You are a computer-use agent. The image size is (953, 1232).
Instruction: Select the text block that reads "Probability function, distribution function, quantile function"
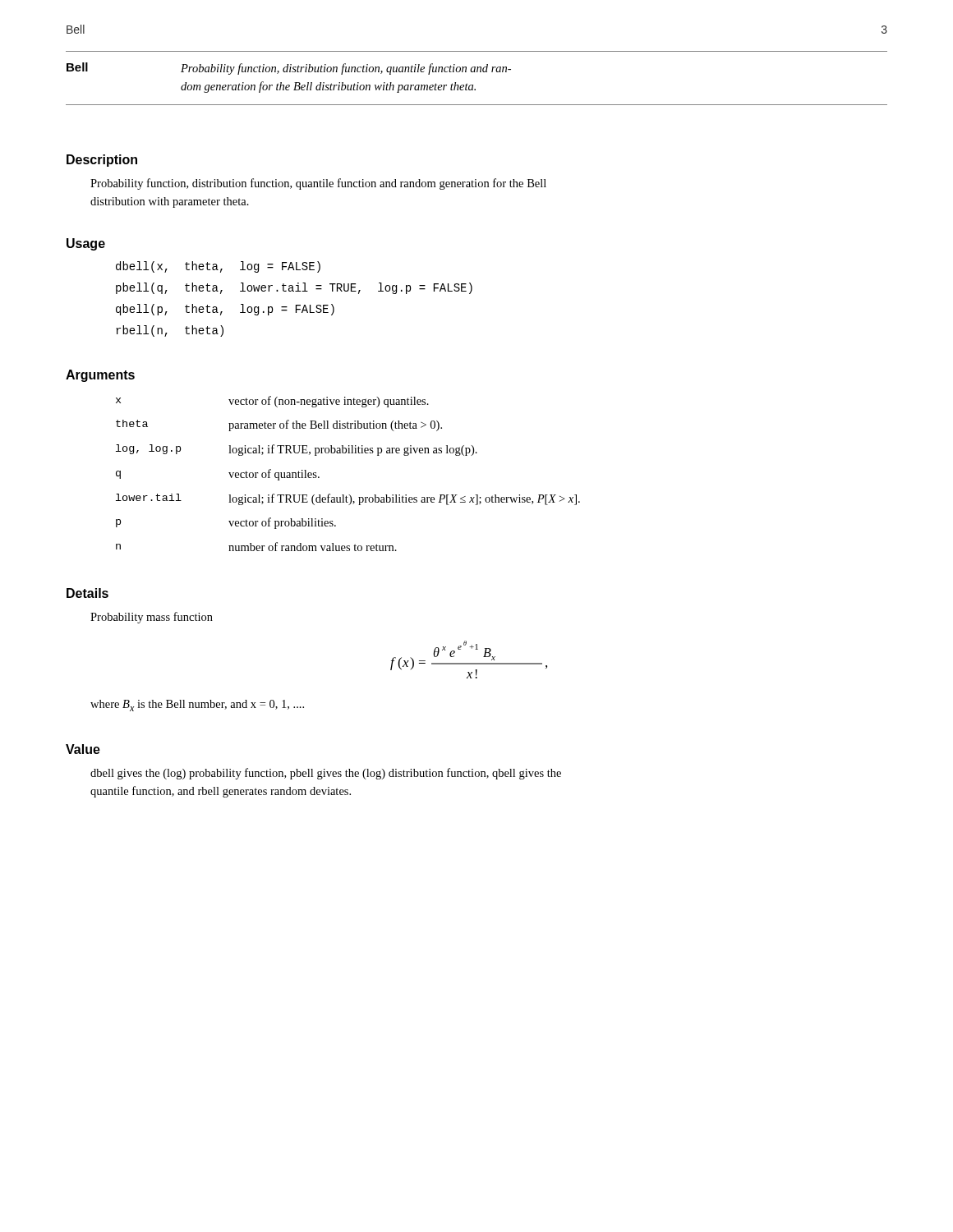318,192
